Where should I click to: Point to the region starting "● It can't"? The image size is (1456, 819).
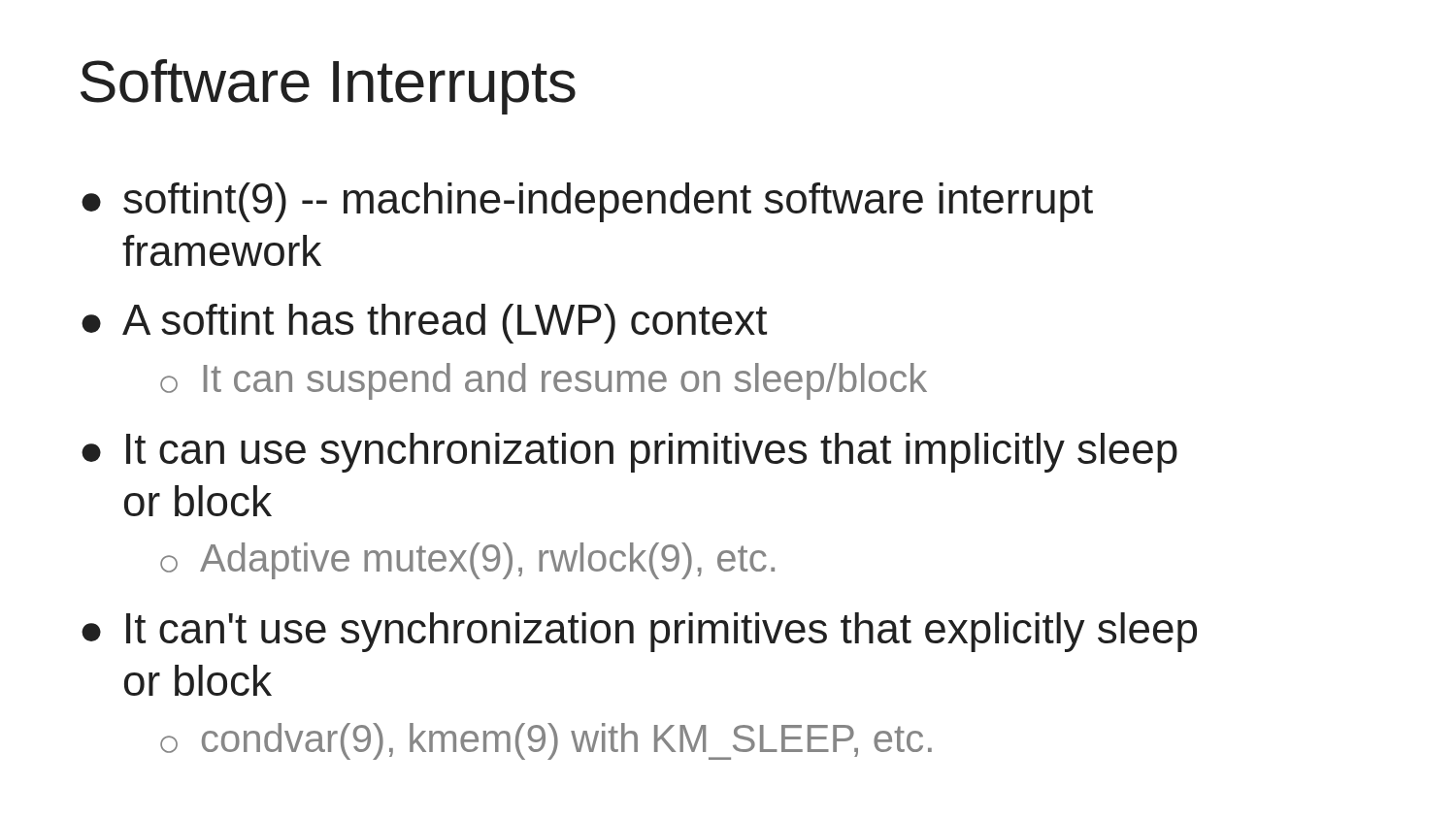(733, 655)
